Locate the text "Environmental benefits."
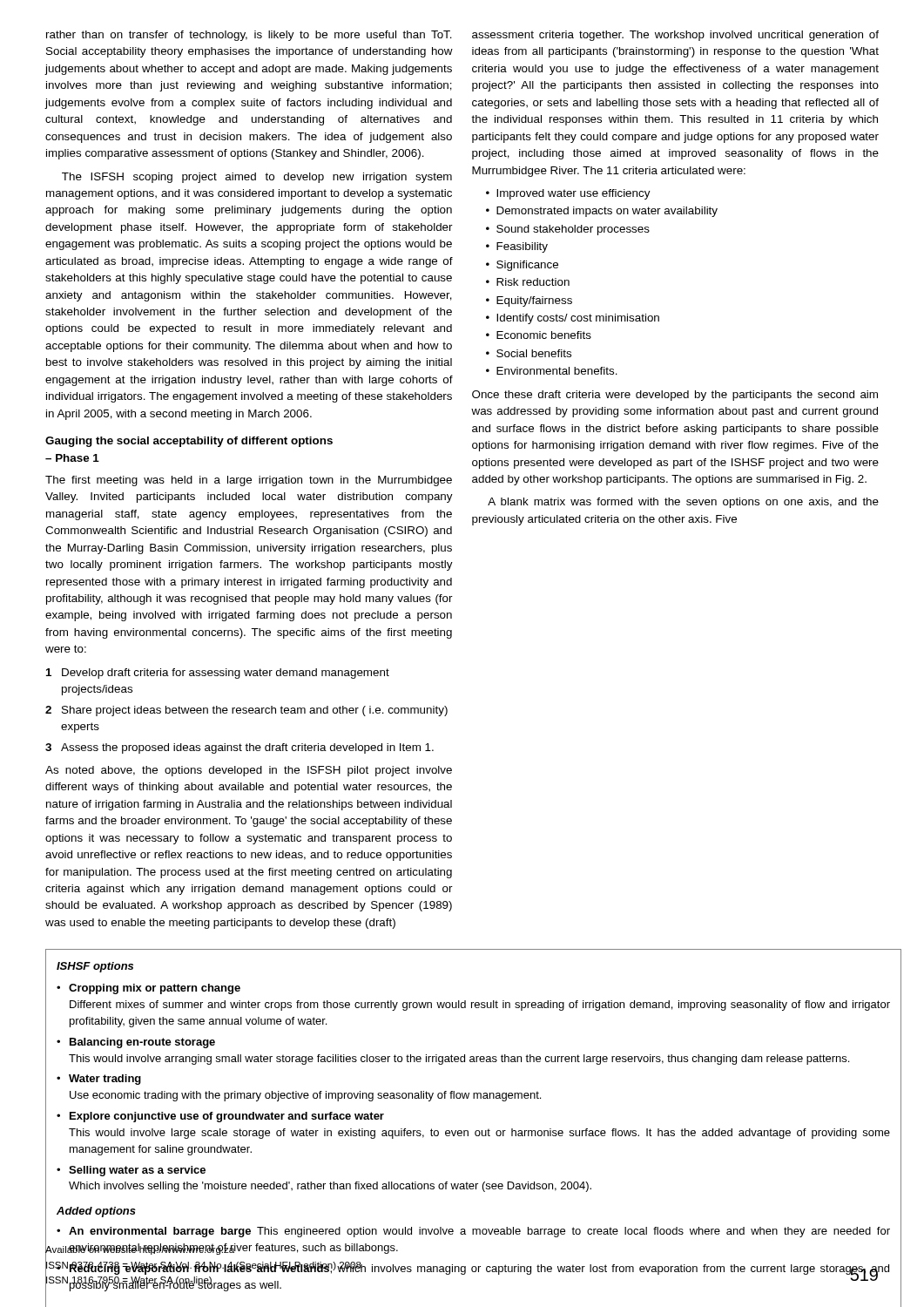The height and width of the screenshot is (1307, 924). coord(557,371)
